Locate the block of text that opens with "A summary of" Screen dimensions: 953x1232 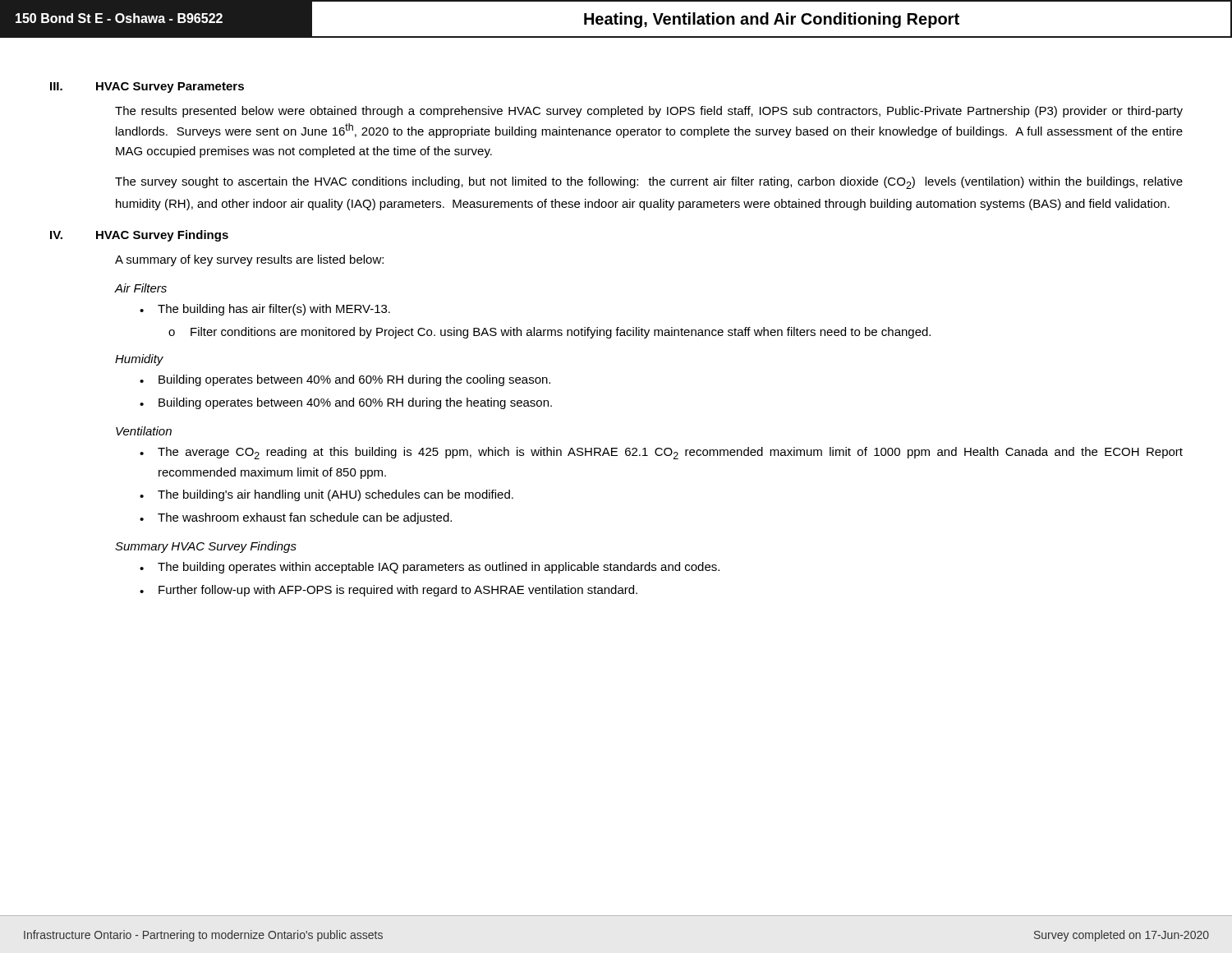tap(250, 260)
